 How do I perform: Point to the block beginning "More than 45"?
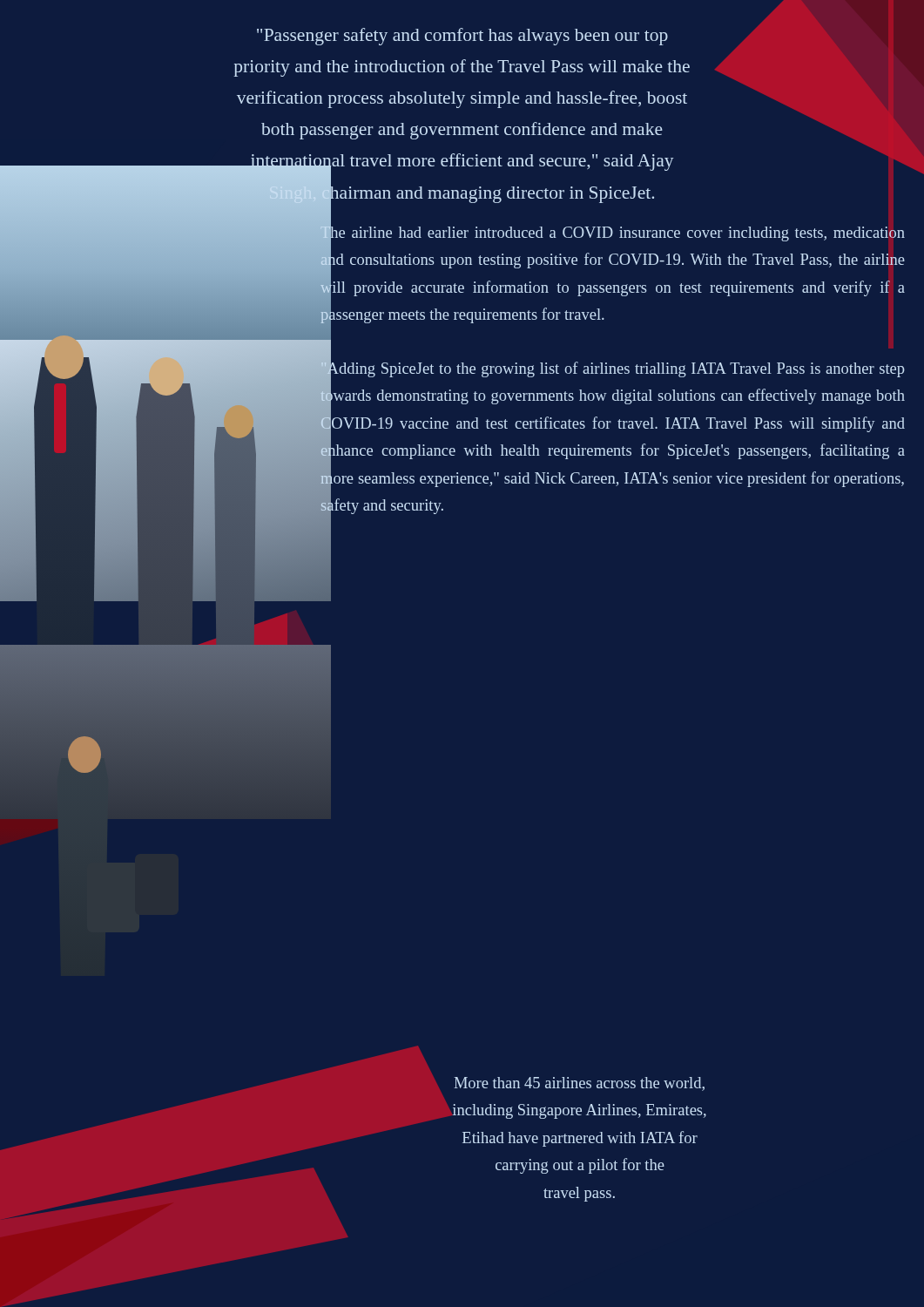580,1138
